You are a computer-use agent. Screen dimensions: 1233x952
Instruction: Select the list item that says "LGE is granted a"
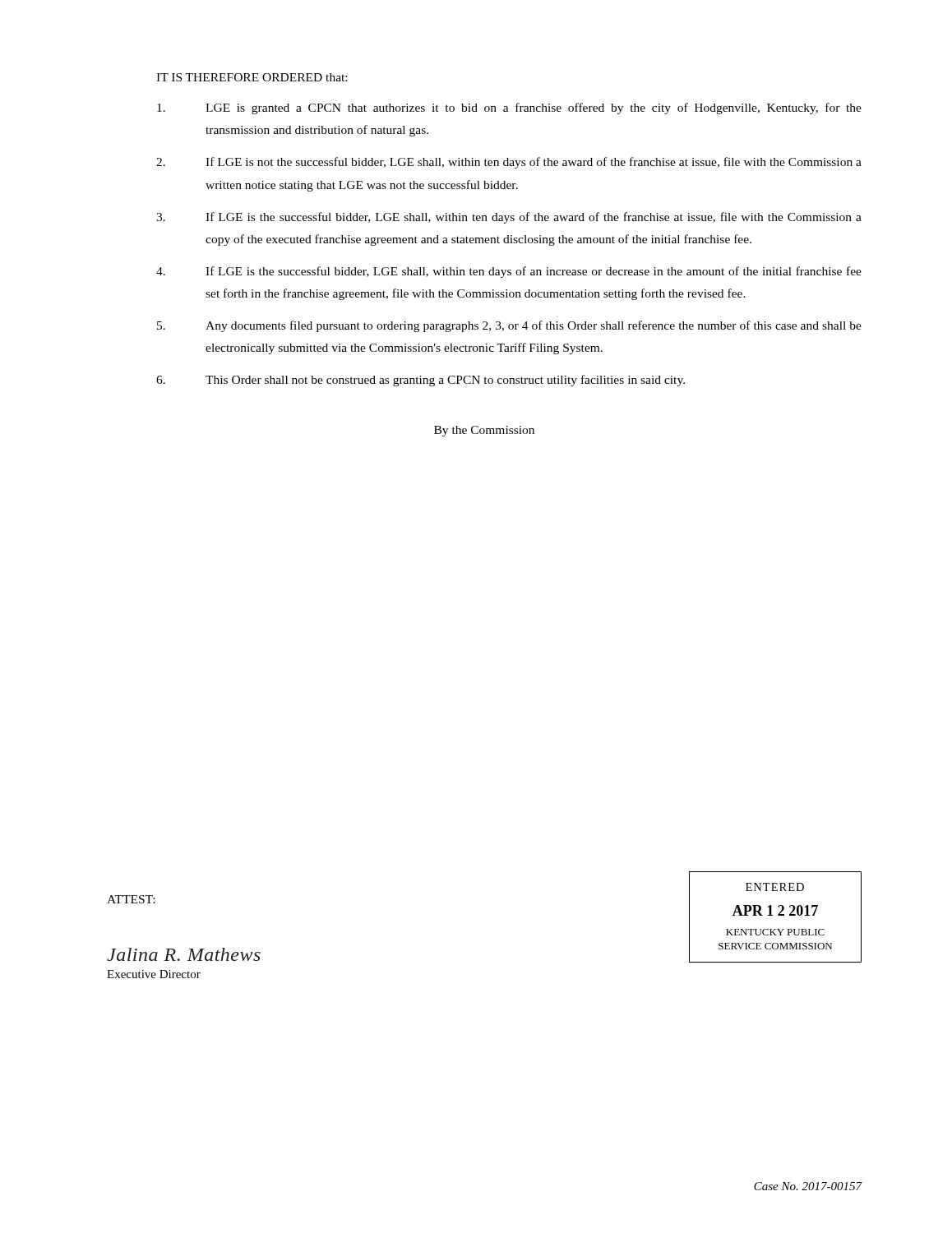[x=484, y=119]
